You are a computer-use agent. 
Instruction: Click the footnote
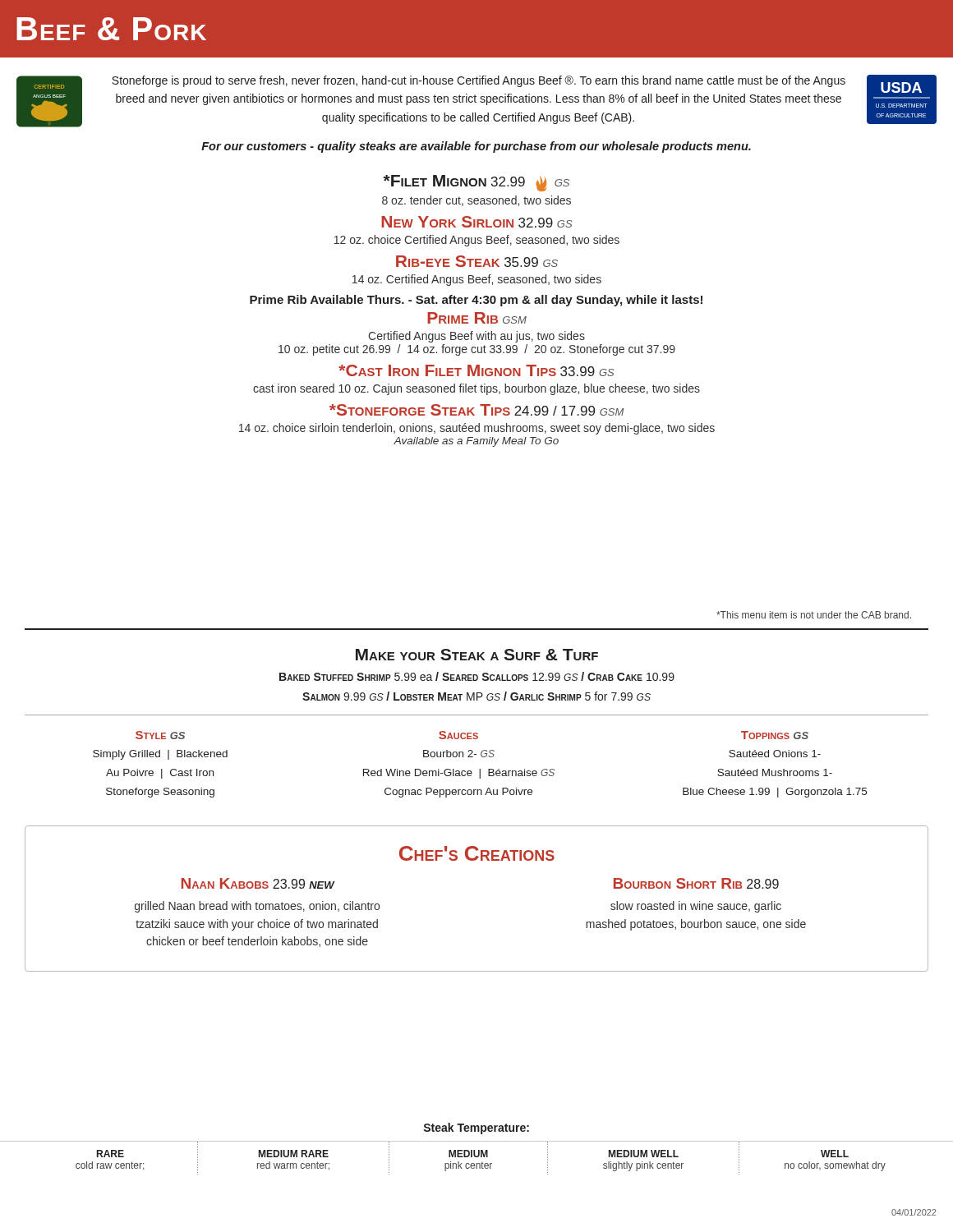(x=814, y=615)
